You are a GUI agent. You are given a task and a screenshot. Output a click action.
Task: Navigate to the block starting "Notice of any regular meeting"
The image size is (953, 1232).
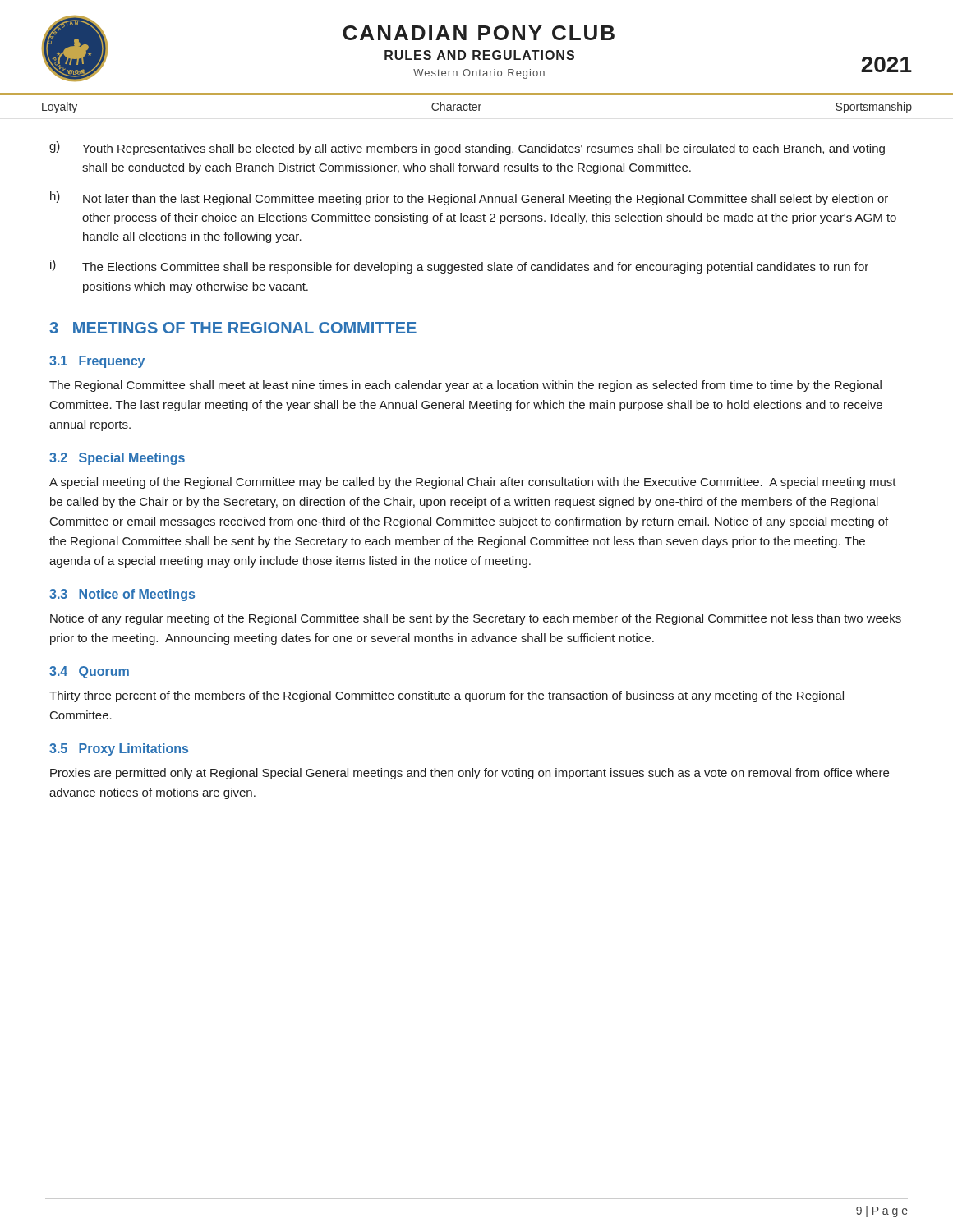[x=475, y=628]
